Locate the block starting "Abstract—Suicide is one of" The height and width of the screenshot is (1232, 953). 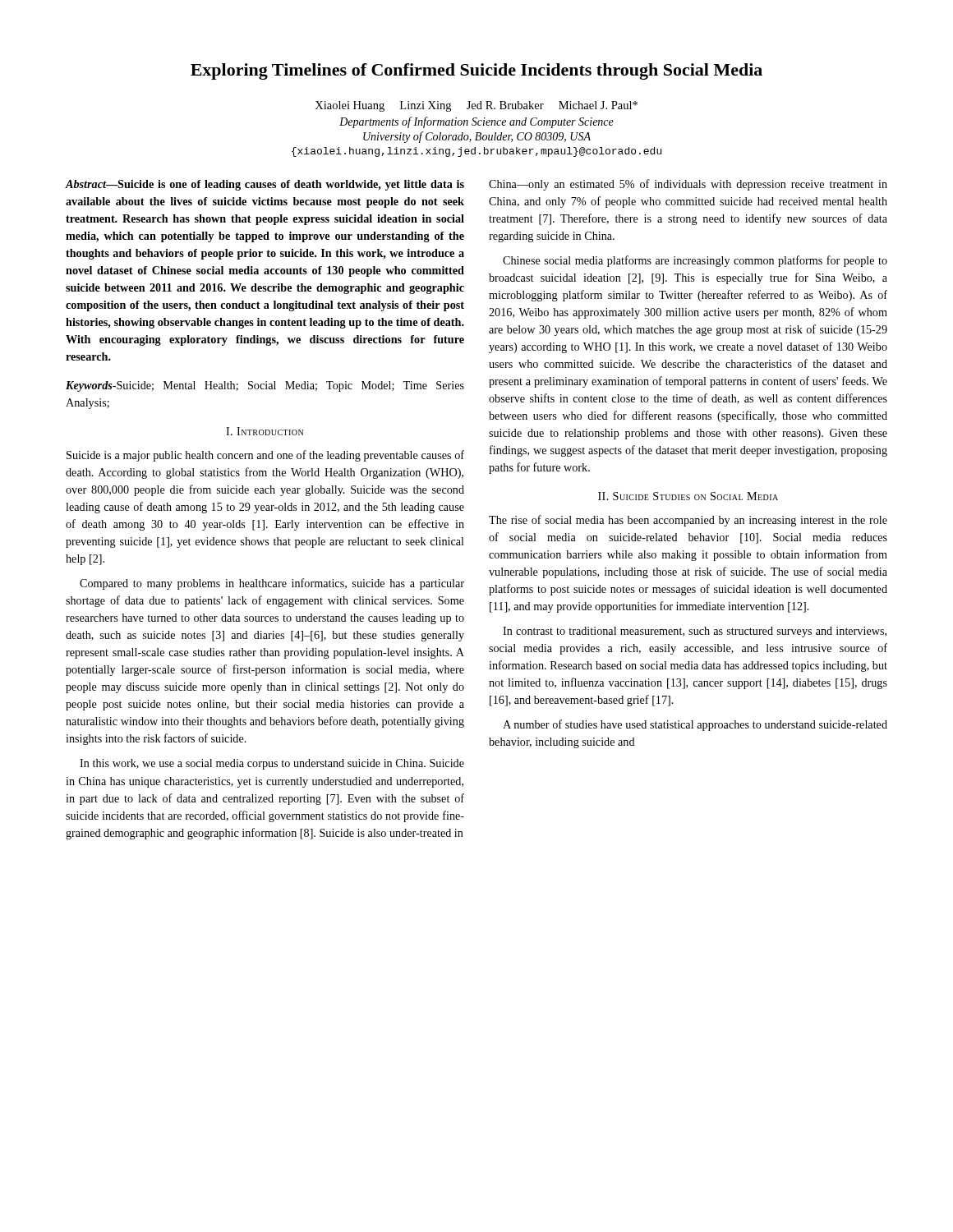tap(265, 271)
